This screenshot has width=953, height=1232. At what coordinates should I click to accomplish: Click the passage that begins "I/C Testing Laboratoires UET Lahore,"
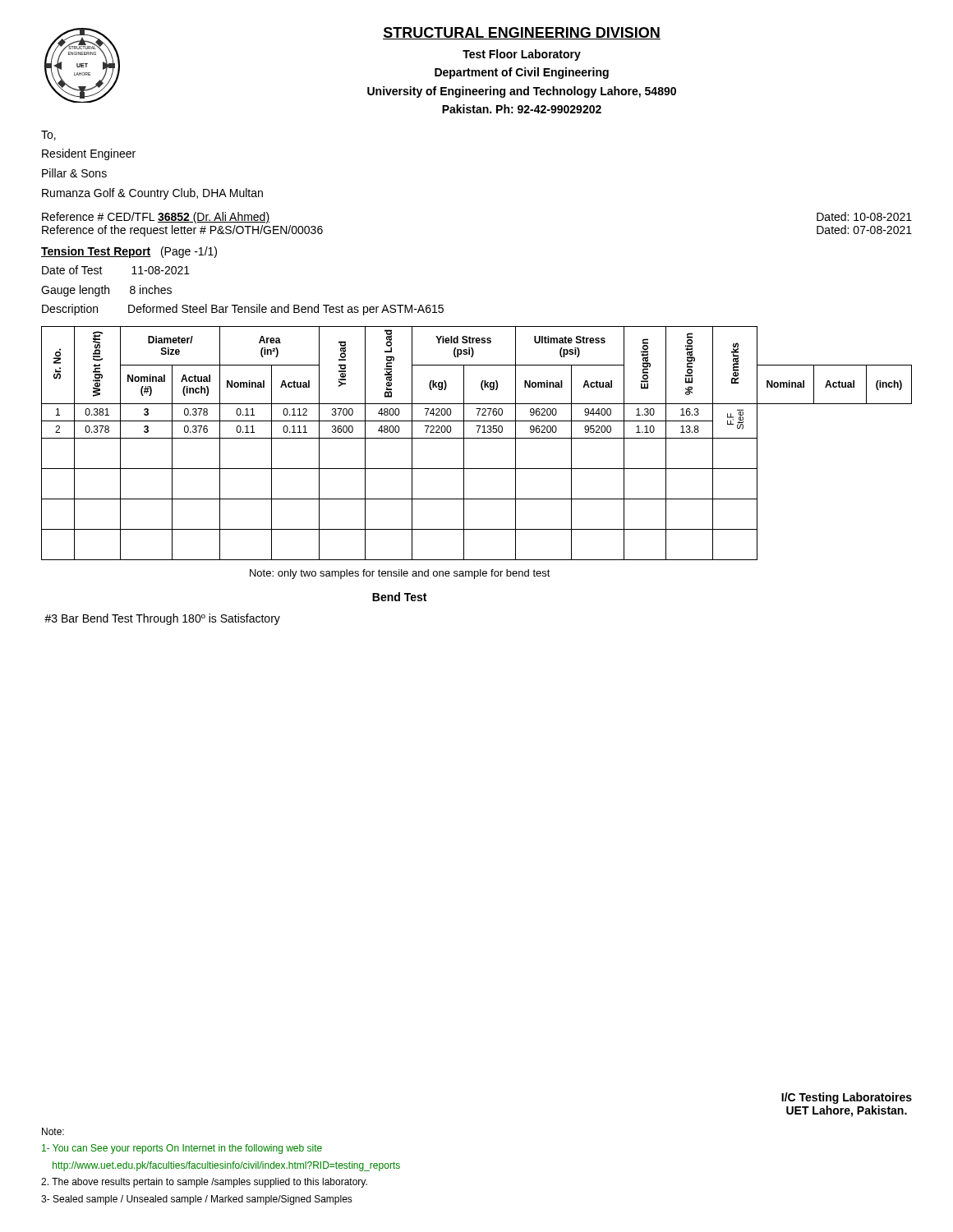click(847, 1104)
